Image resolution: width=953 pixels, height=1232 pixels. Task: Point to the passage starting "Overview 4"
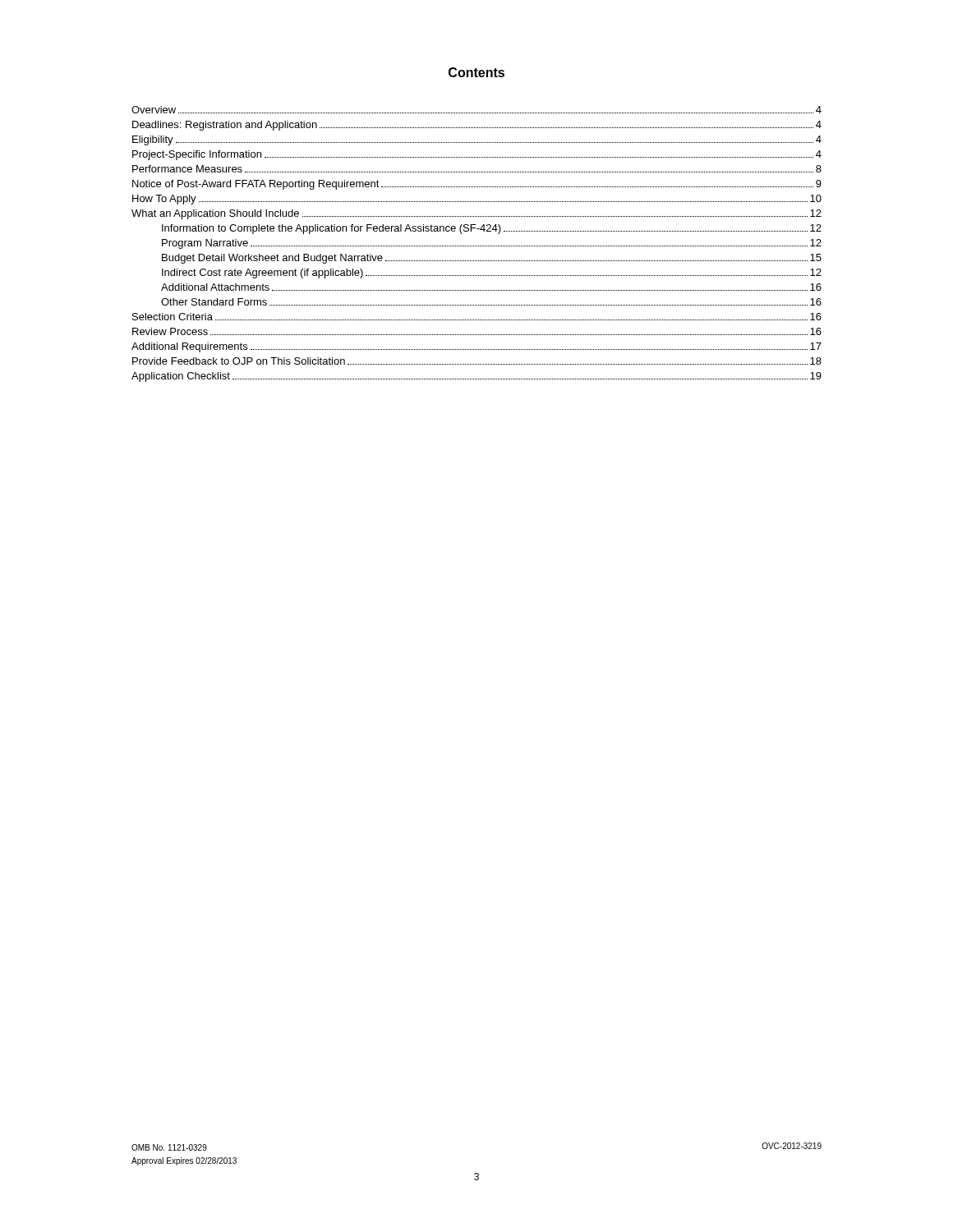click(476, 110)
